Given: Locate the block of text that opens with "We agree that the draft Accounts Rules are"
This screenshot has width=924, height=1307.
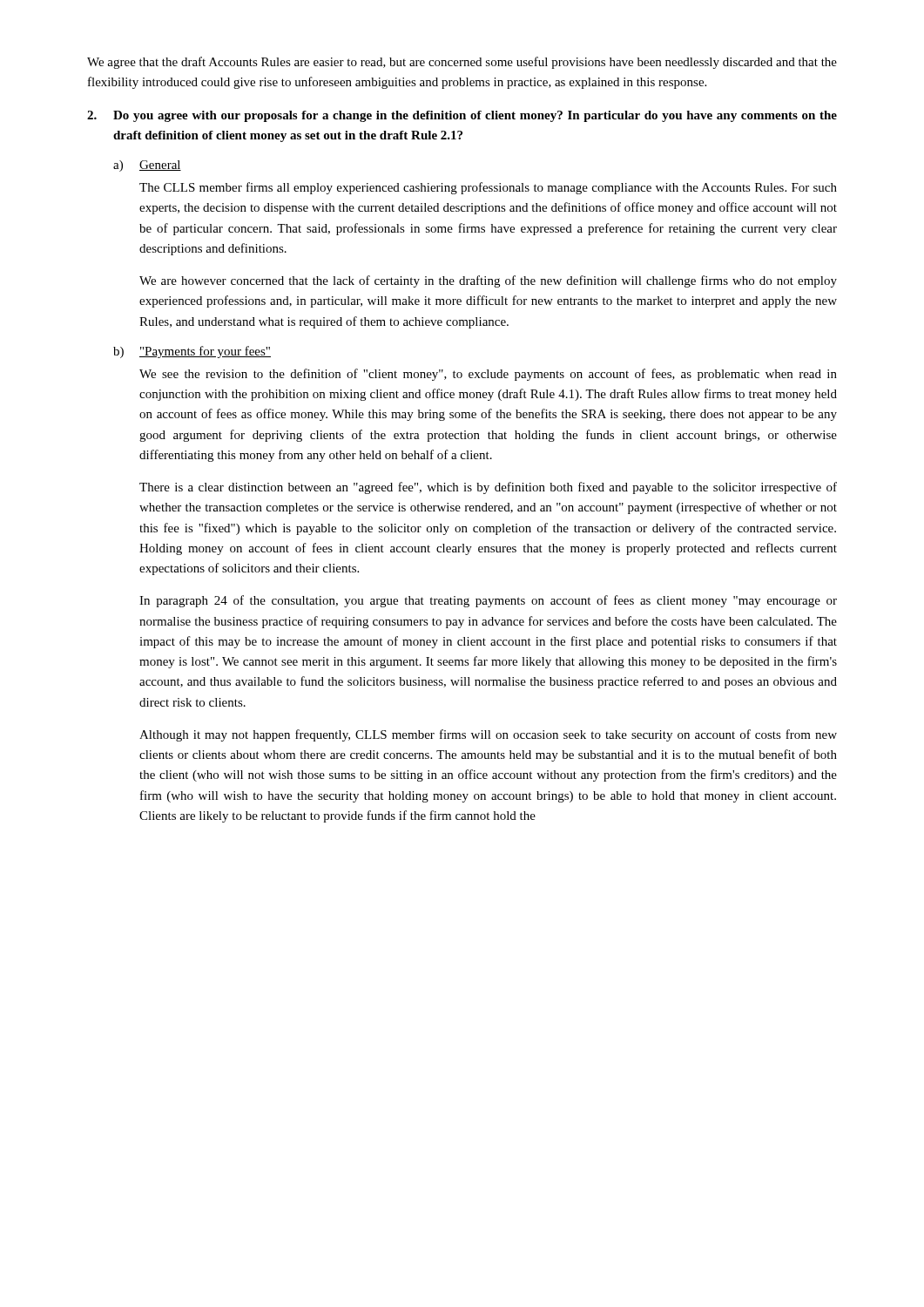Looking at the screenshot, I should pos(462,72).
